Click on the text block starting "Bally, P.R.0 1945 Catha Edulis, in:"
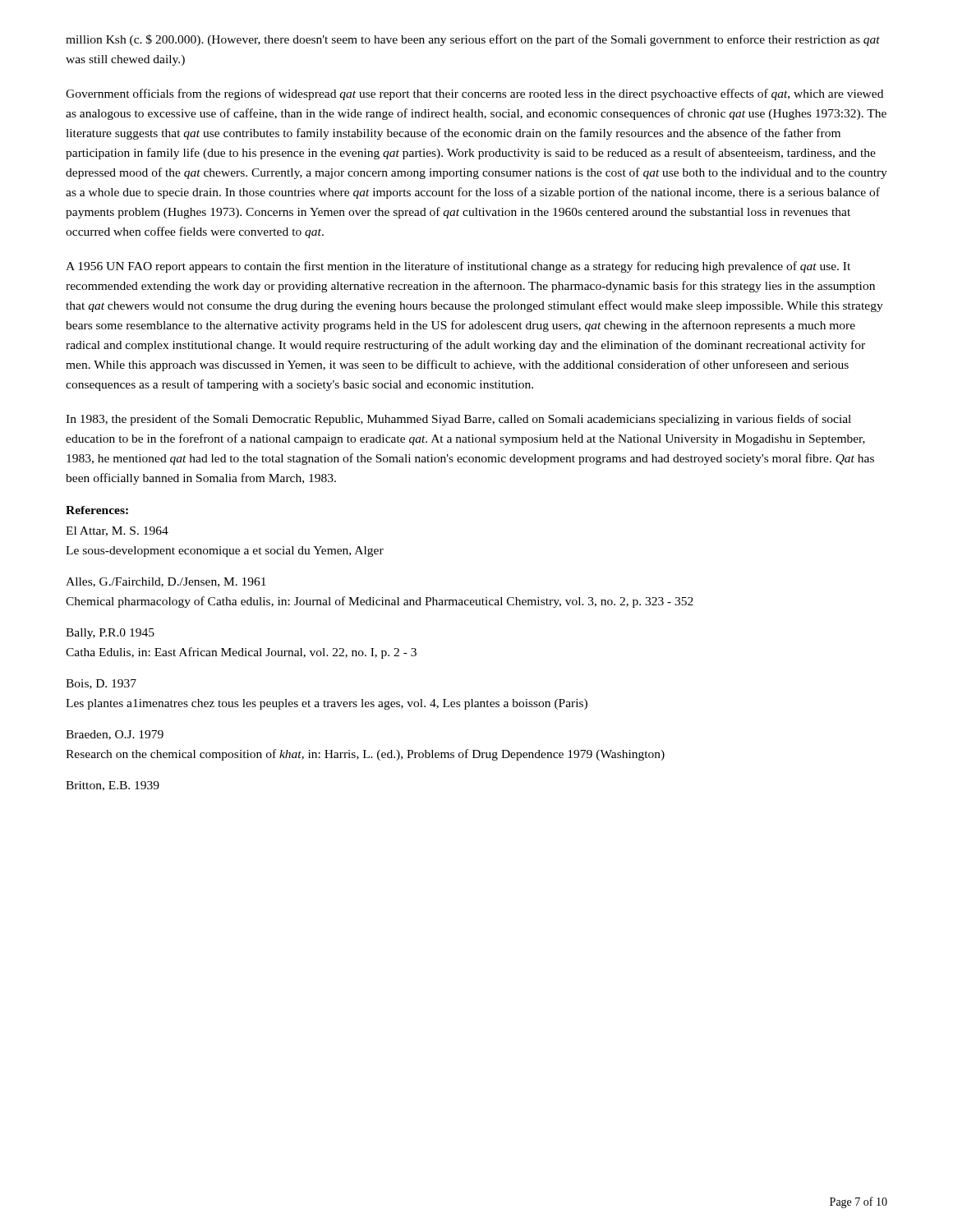The image size is (953, 1232). (241, 642)
